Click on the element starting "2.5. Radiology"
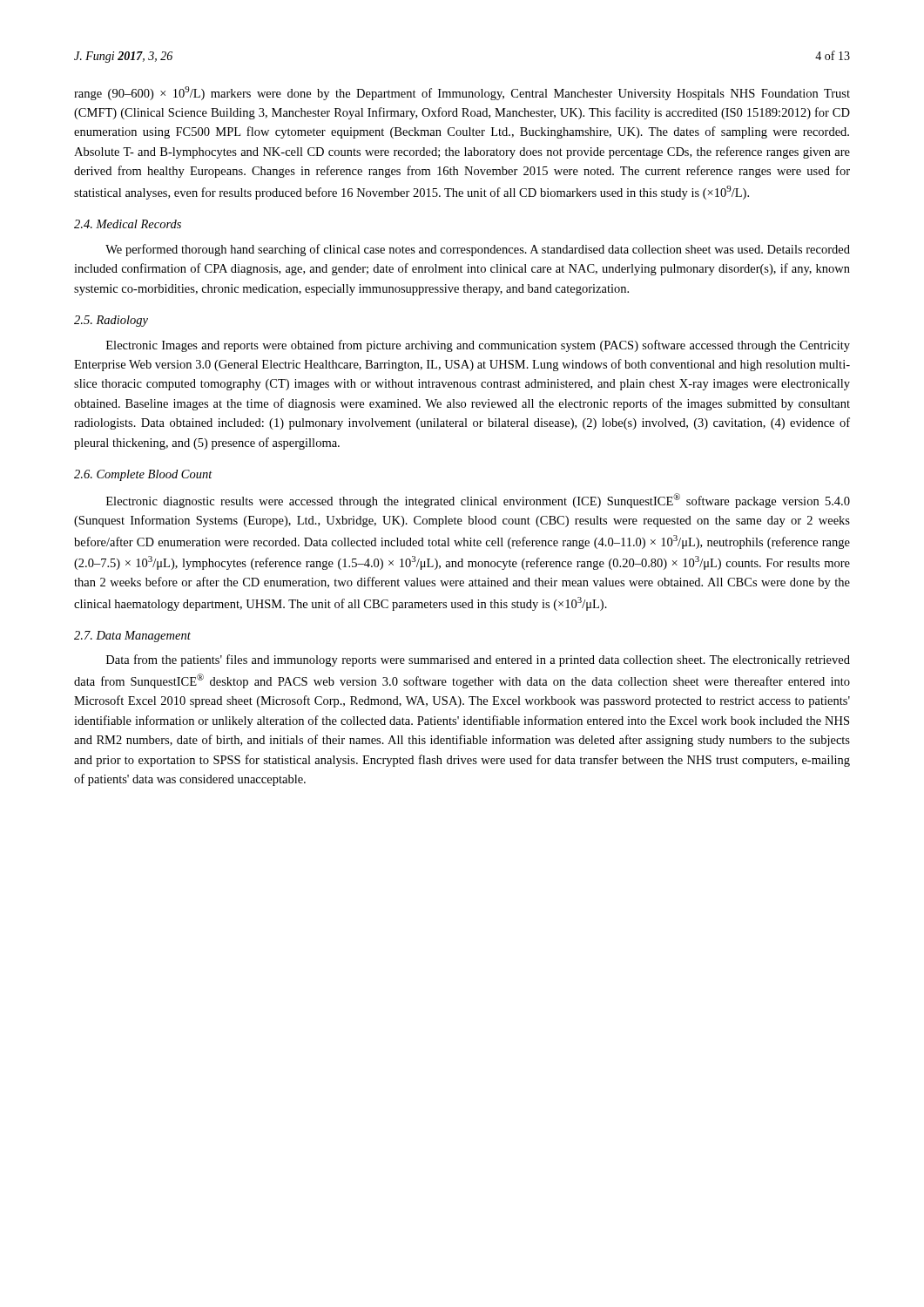 coord(111,320)
